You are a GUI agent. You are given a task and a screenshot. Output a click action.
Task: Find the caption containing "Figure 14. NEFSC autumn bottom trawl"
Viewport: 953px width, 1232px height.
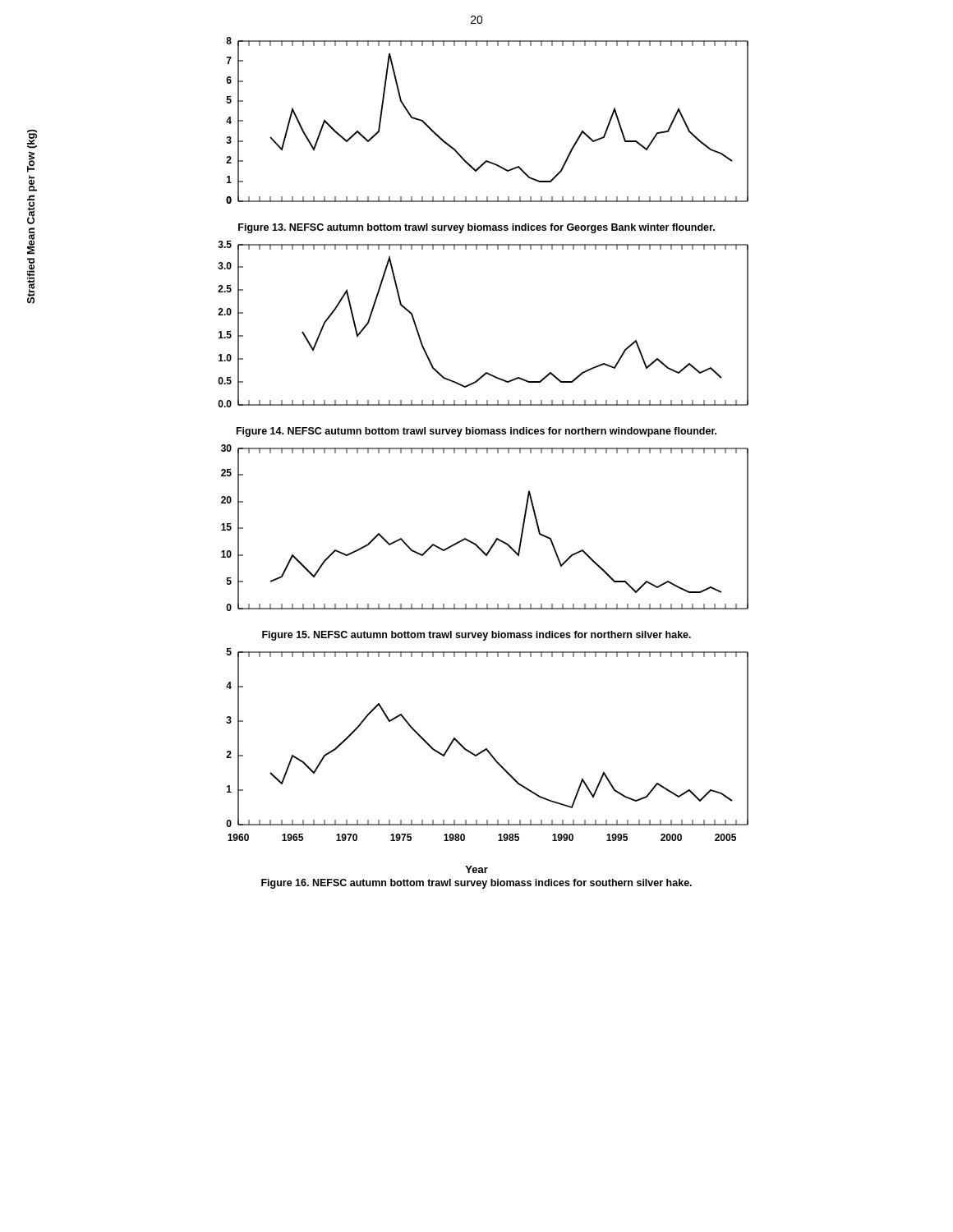pos(476,431)
